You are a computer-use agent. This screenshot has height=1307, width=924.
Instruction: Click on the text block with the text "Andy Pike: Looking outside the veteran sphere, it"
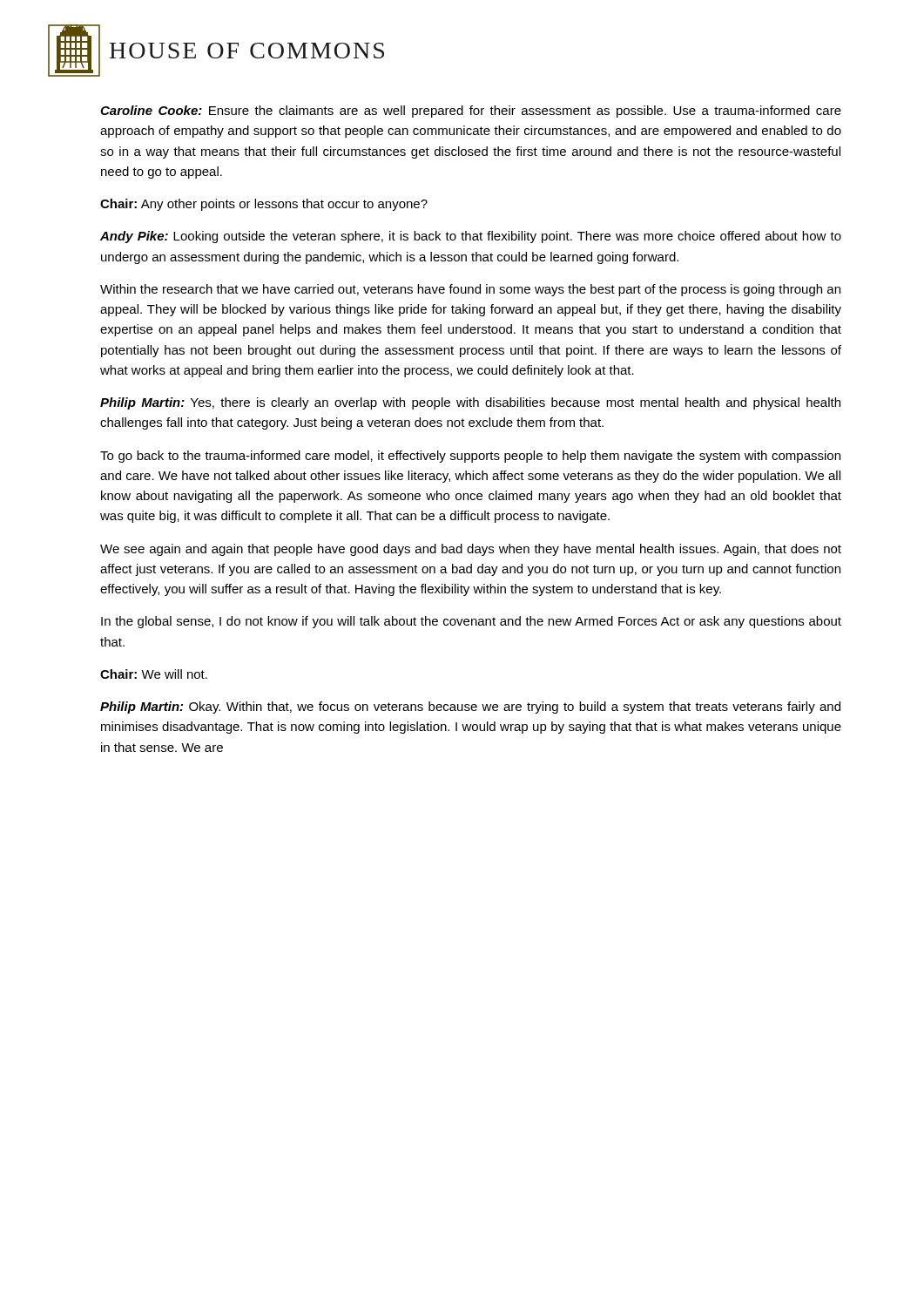(x=471, y=246)
